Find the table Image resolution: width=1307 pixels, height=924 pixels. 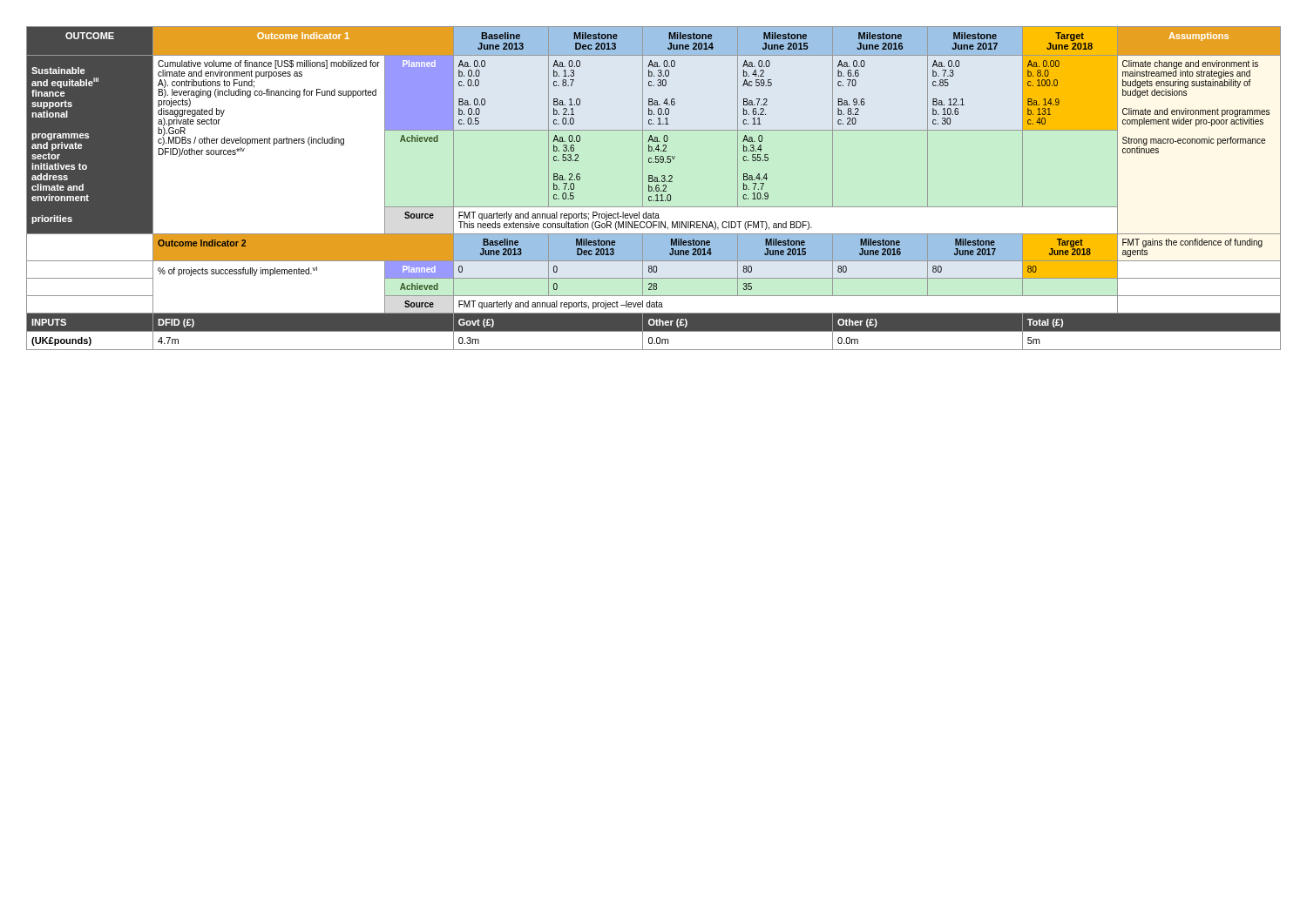(x=654, y=188)
